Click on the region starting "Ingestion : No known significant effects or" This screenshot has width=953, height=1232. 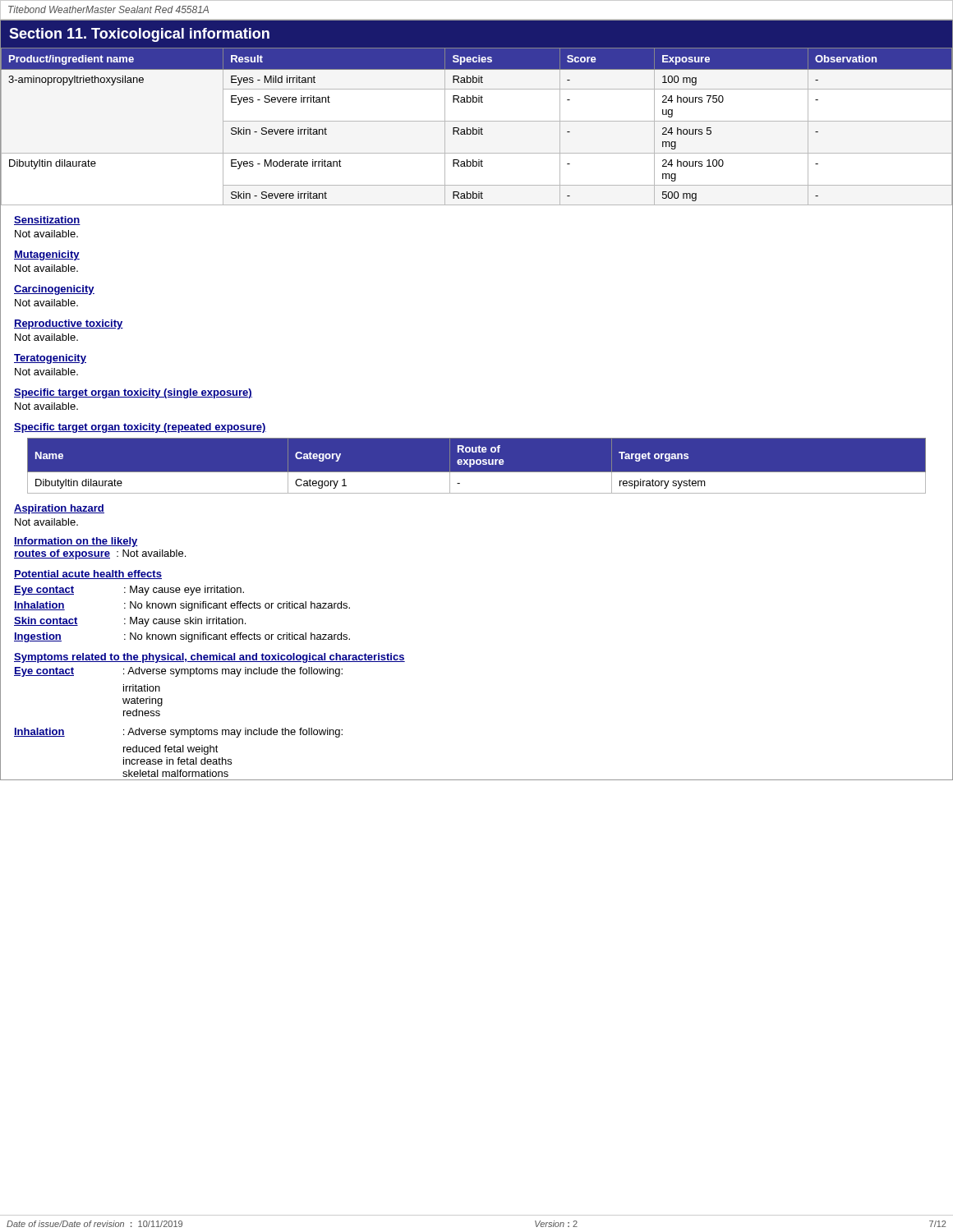pos(182,636)
